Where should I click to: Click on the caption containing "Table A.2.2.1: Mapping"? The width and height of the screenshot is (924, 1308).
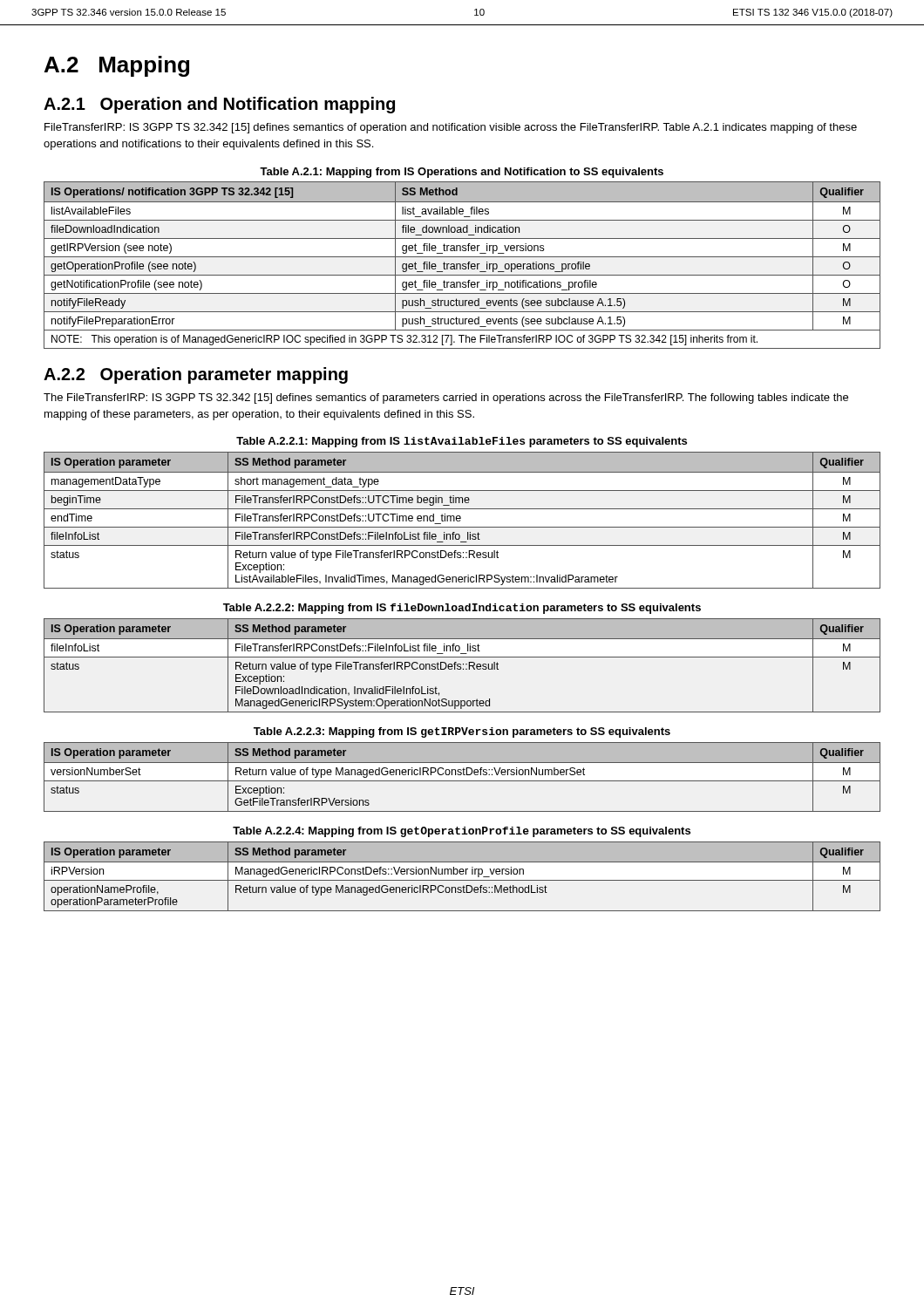(x=462, y=442)
